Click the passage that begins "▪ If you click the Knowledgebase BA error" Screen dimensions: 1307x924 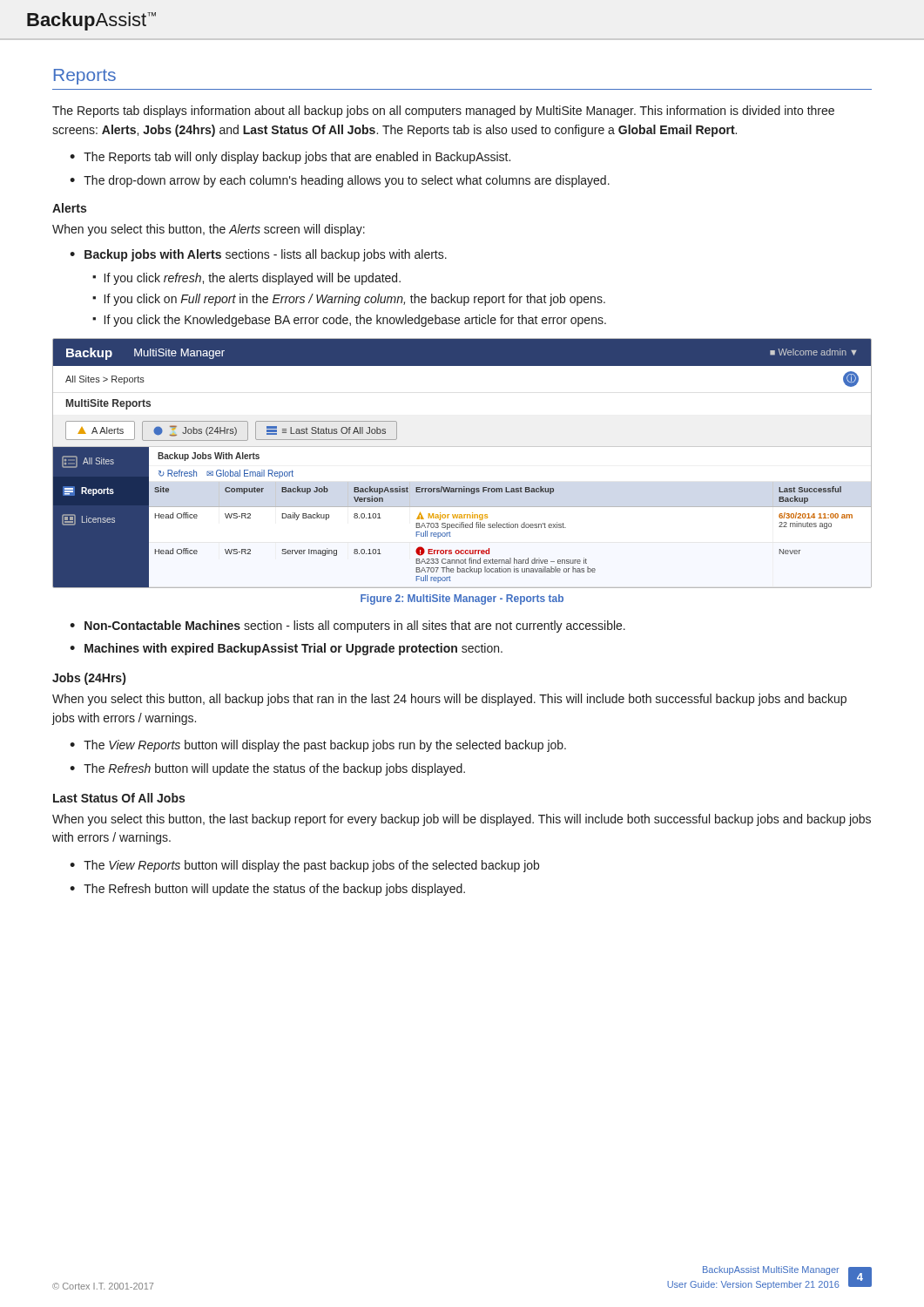click(x=350, y=320)
